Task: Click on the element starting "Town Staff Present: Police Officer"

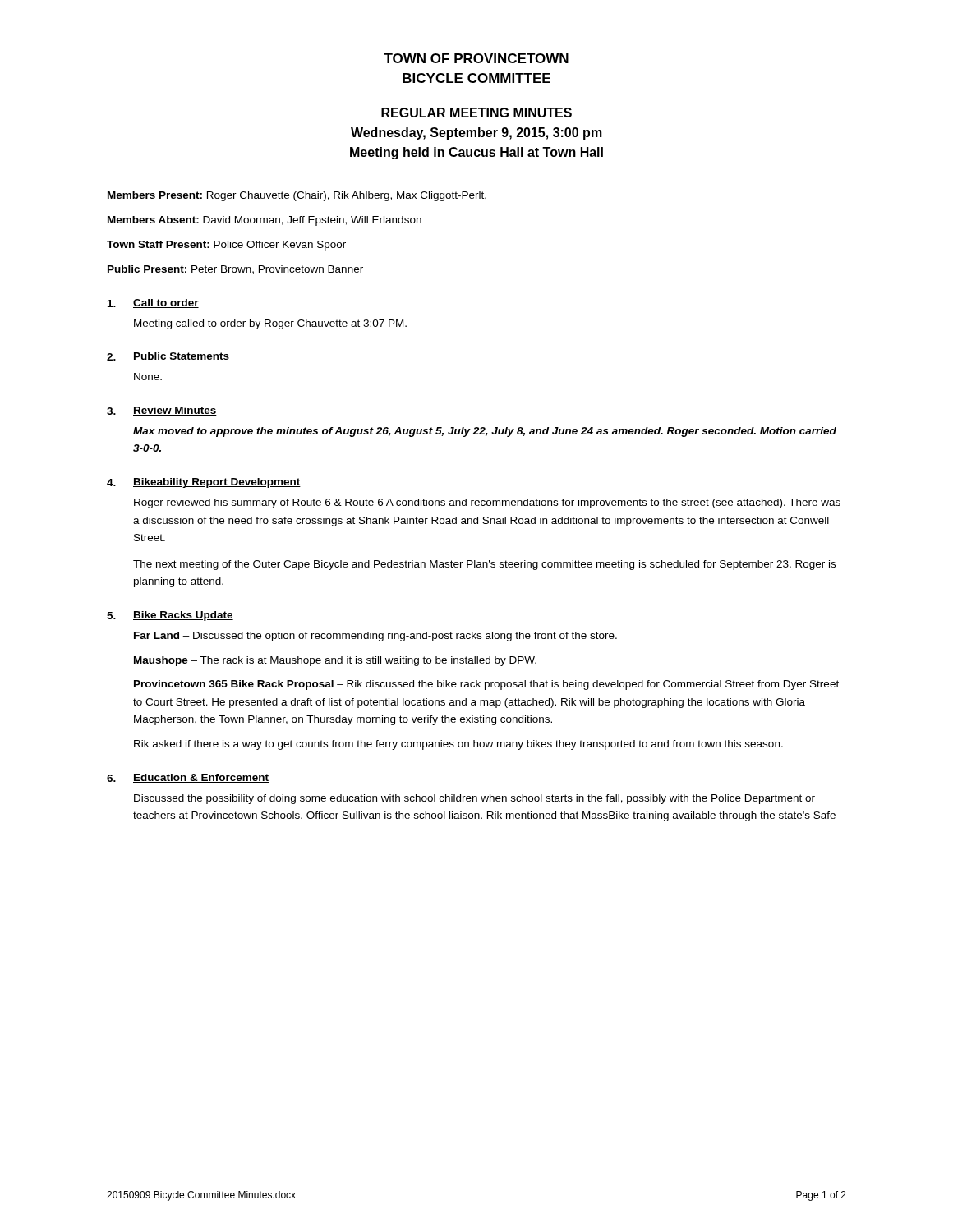Action: (x=226, y=244)
